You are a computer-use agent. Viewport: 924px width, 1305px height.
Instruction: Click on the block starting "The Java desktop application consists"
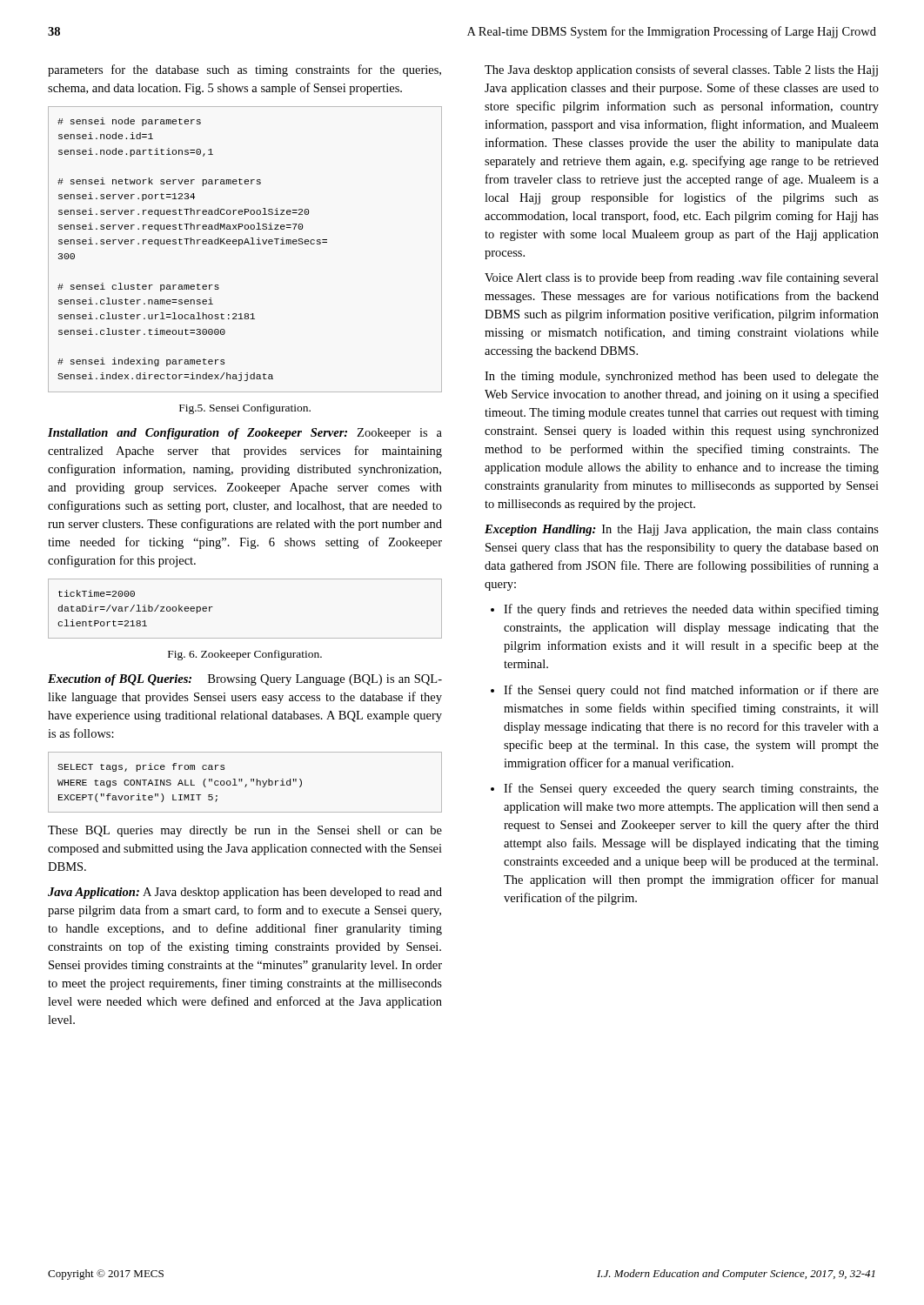click(682, 161)
